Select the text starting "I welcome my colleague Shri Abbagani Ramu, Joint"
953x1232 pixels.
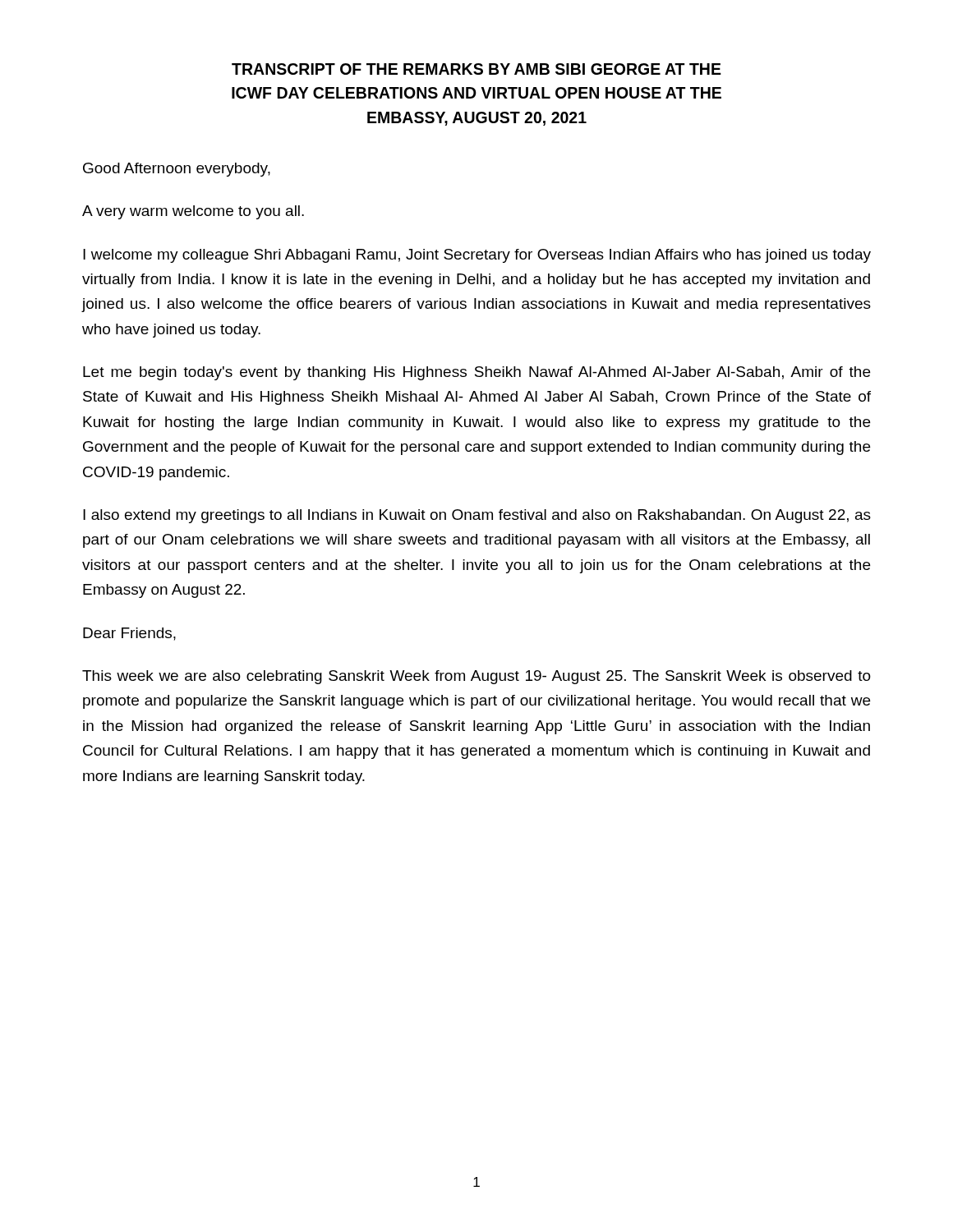click(x=476, y=291)
